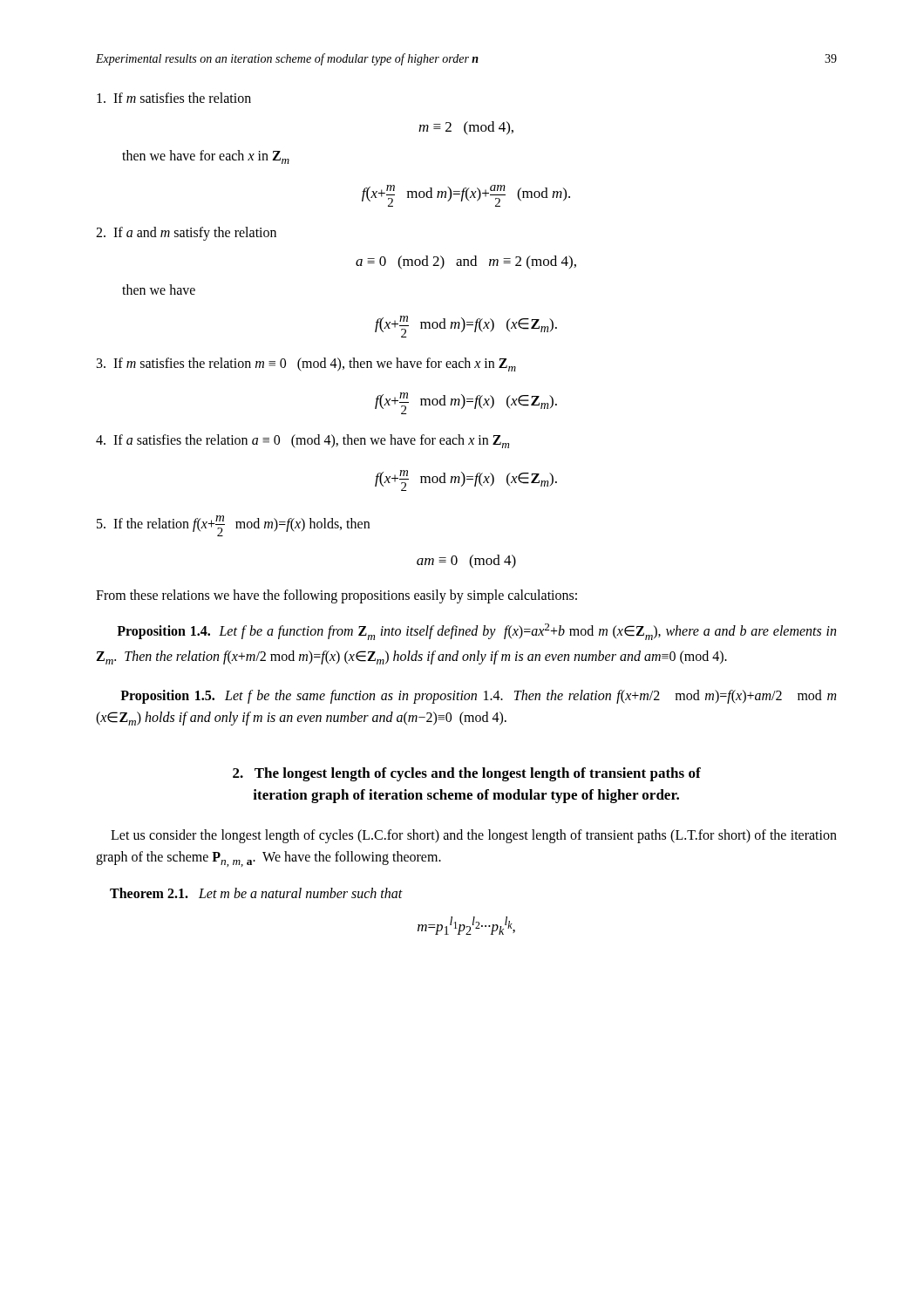Find the list item with the text "5. If the"
924x1308 pixels.
pyautogui.click(x=233, y=526)
